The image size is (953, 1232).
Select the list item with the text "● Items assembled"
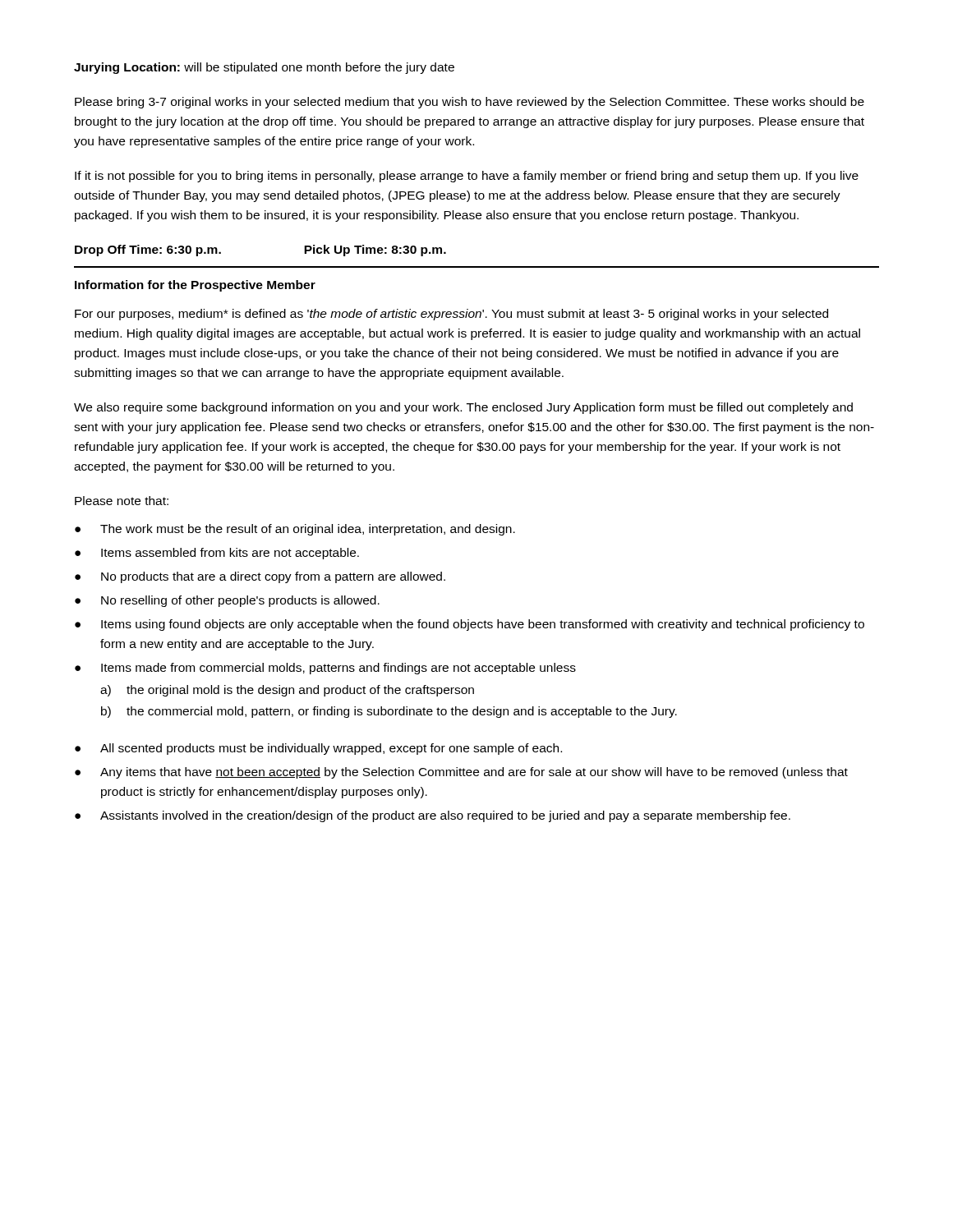pyautogui.click(x=217, y=554)
